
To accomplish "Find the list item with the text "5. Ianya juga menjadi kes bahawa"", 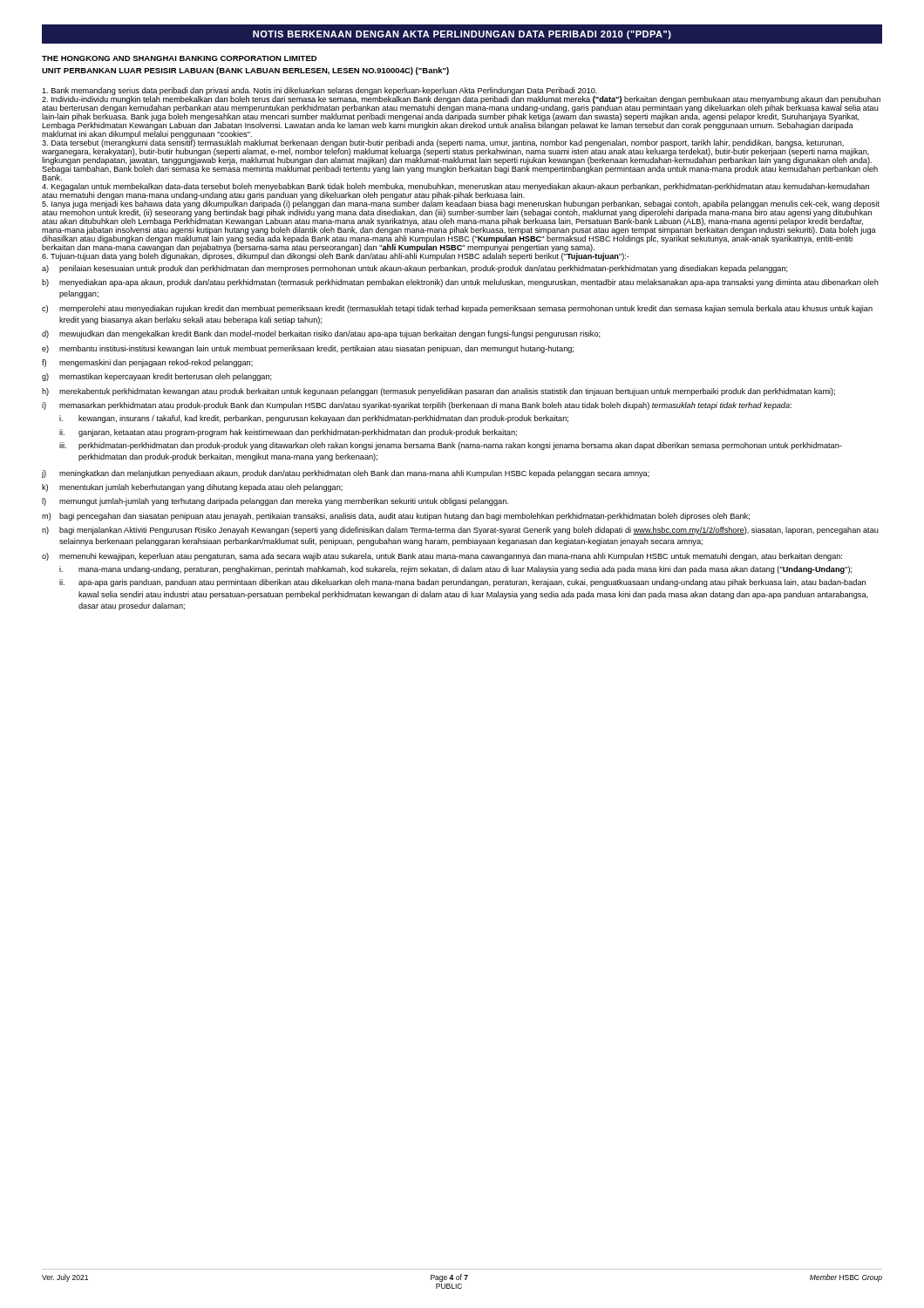I will pos(462,225).
